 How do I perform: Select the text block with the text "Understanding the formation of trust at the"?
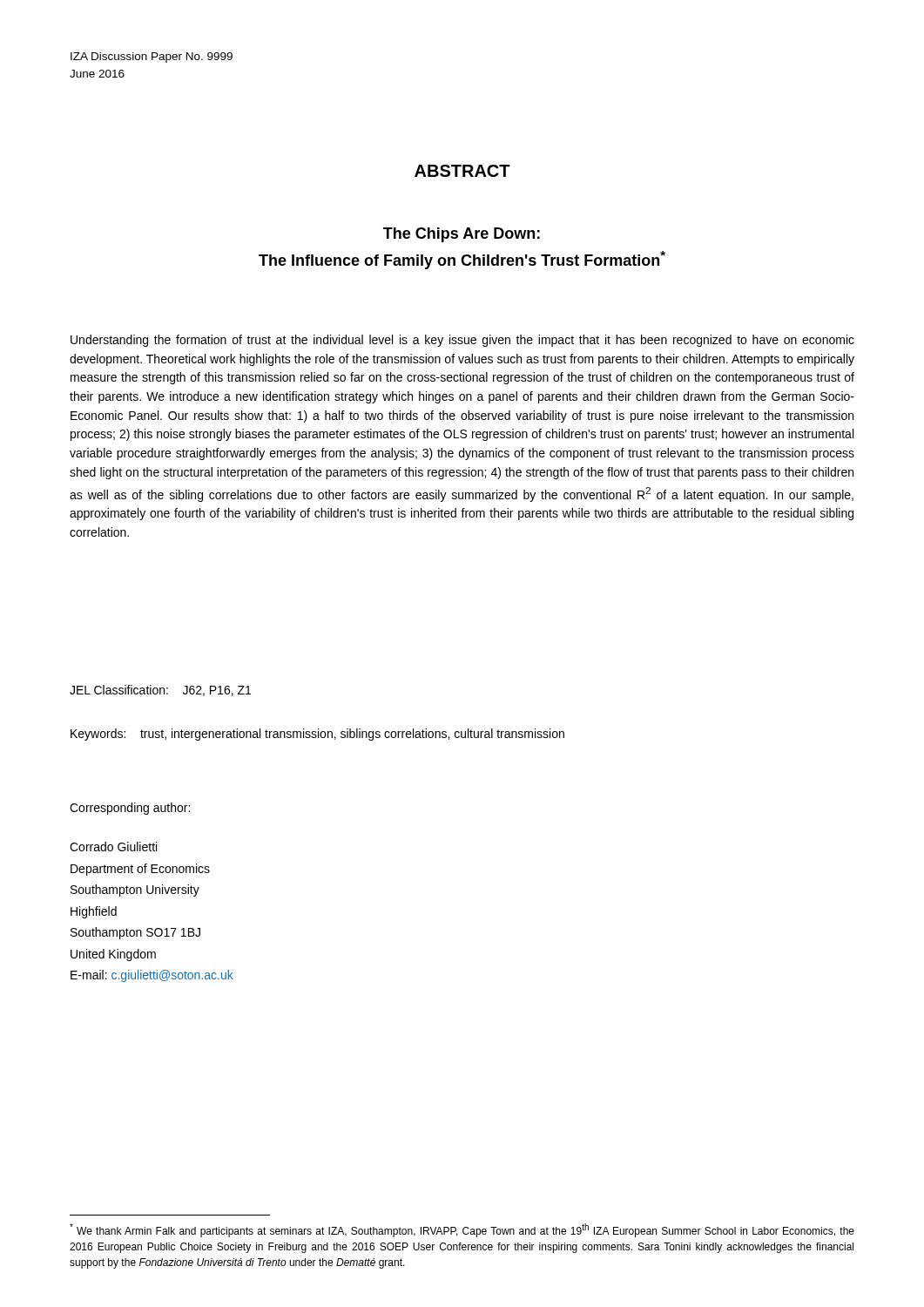pos(462,436)
